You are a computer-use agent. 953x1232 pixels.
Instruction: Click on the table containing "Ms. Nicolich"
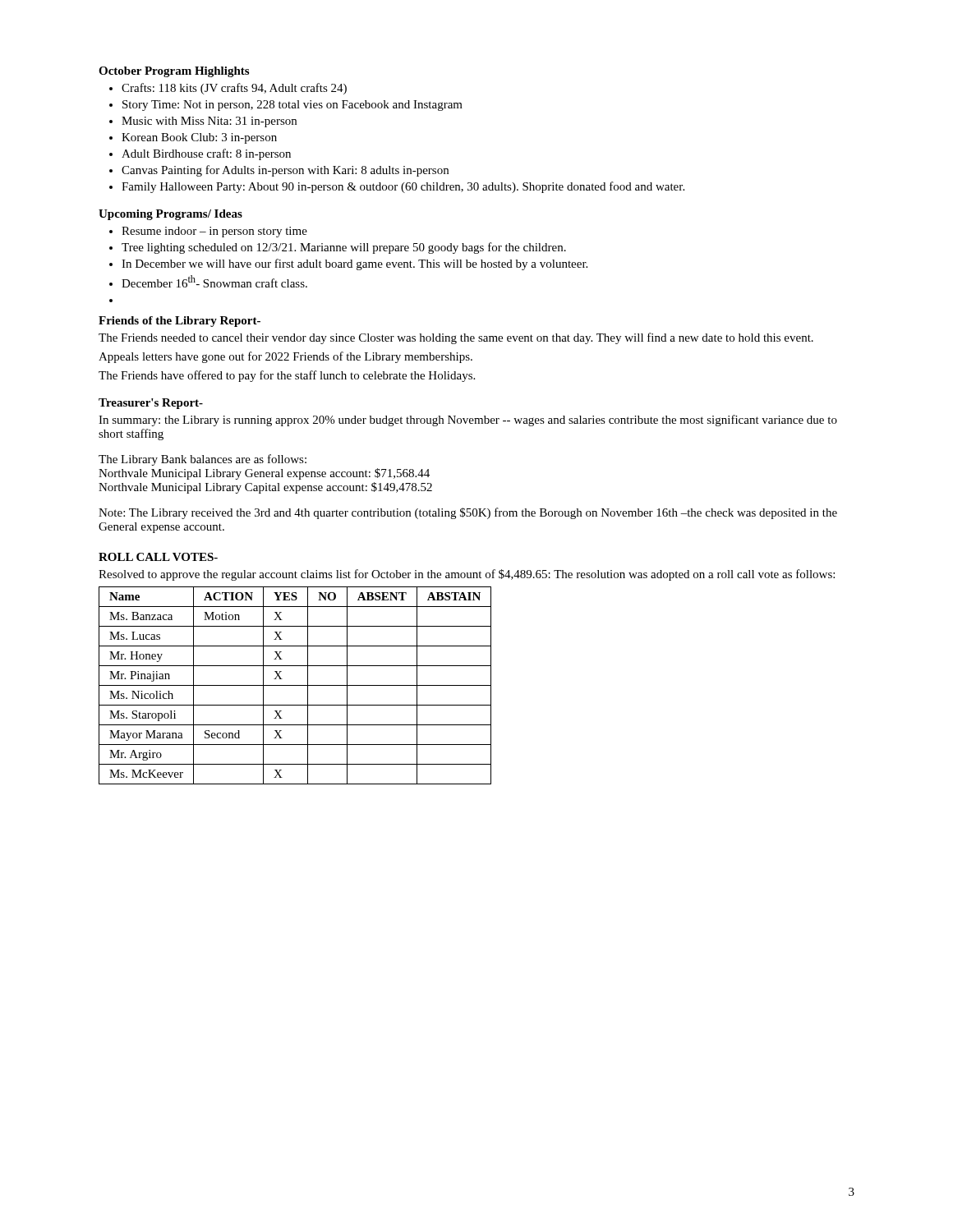point(476,685)
